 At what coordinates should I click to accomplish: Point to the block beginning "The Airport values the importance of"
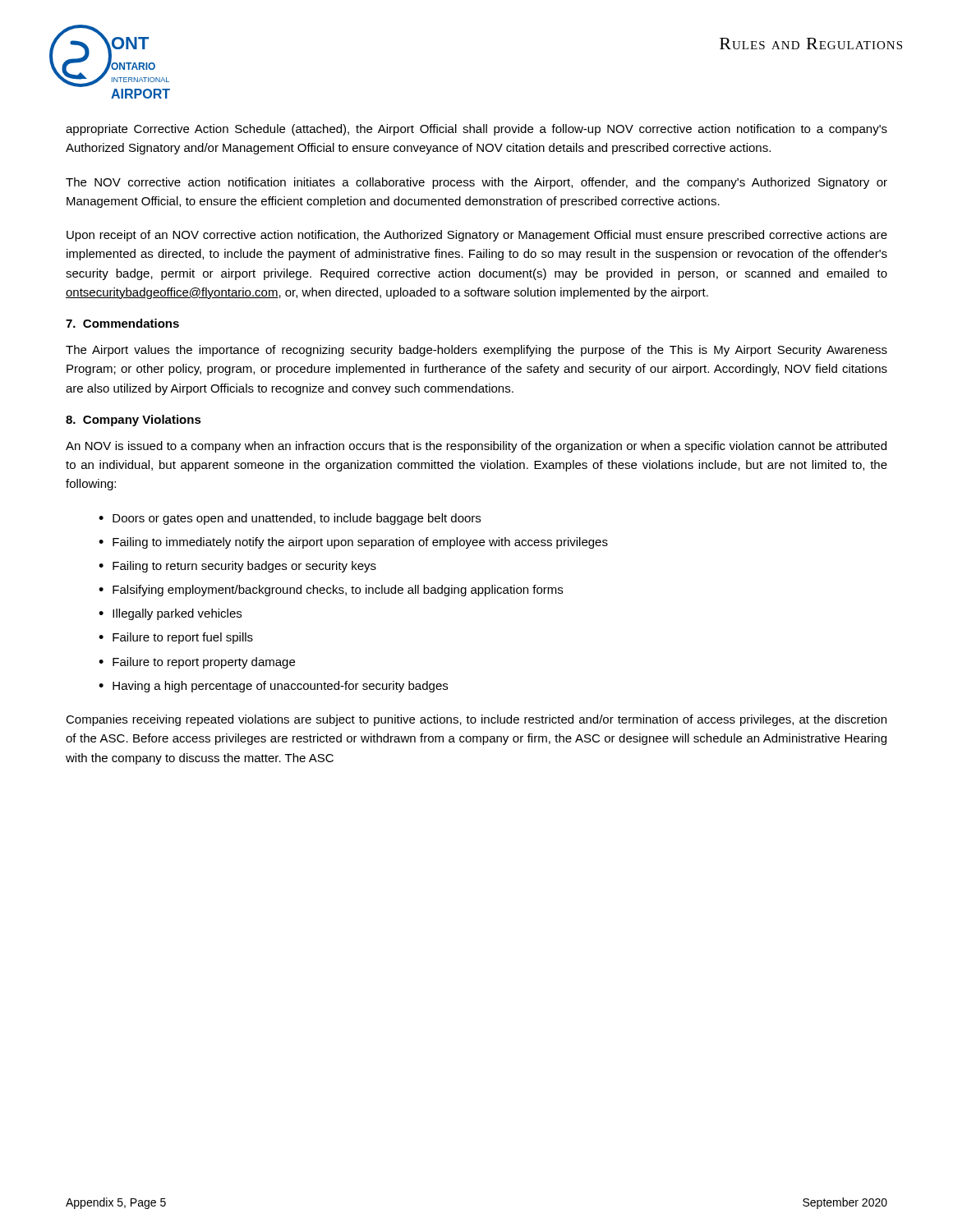pyautogui.click(x=476, y=369)
